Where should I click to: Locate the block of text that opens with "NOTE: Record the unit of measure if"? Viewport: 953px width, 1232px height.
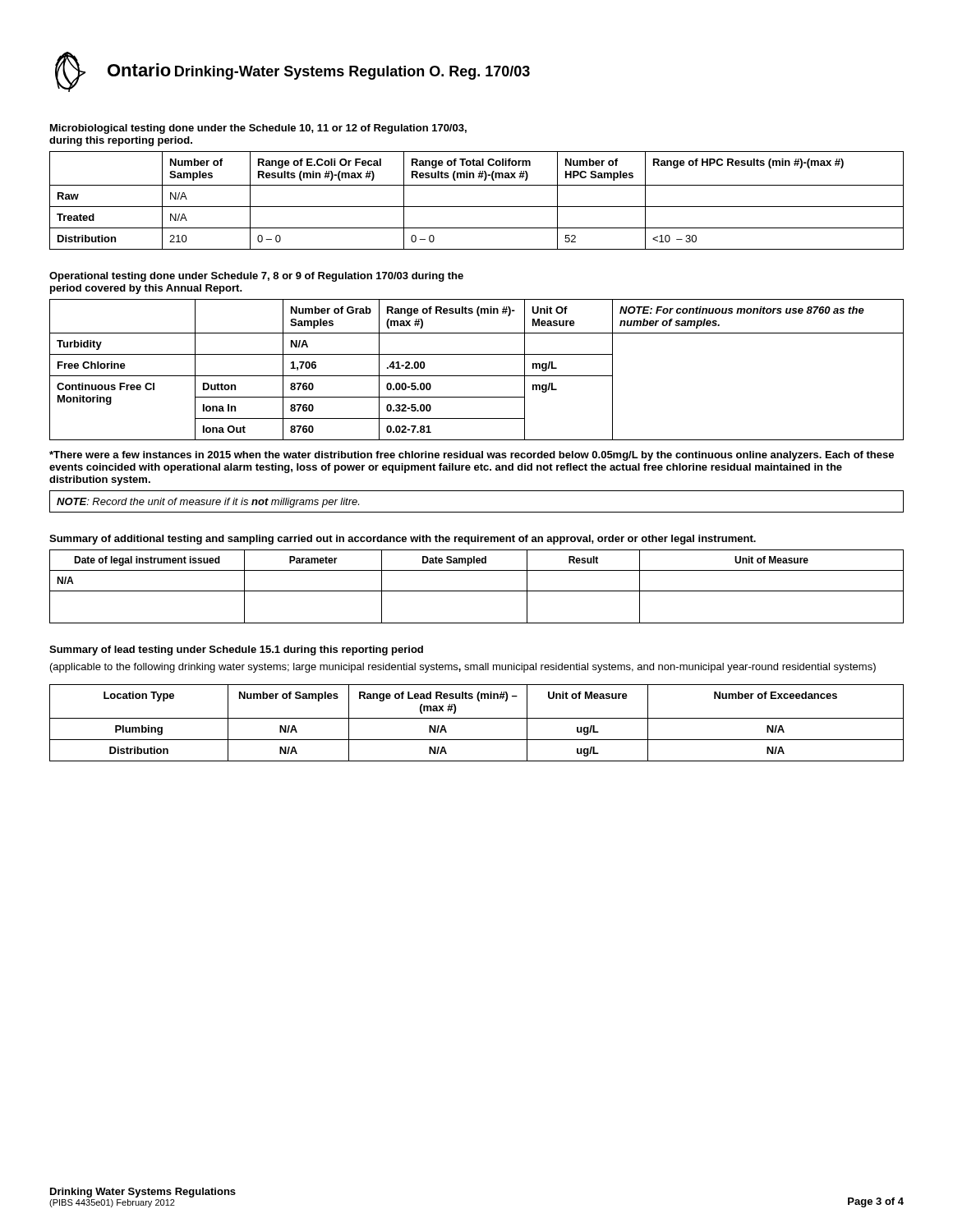pos(209,501)
